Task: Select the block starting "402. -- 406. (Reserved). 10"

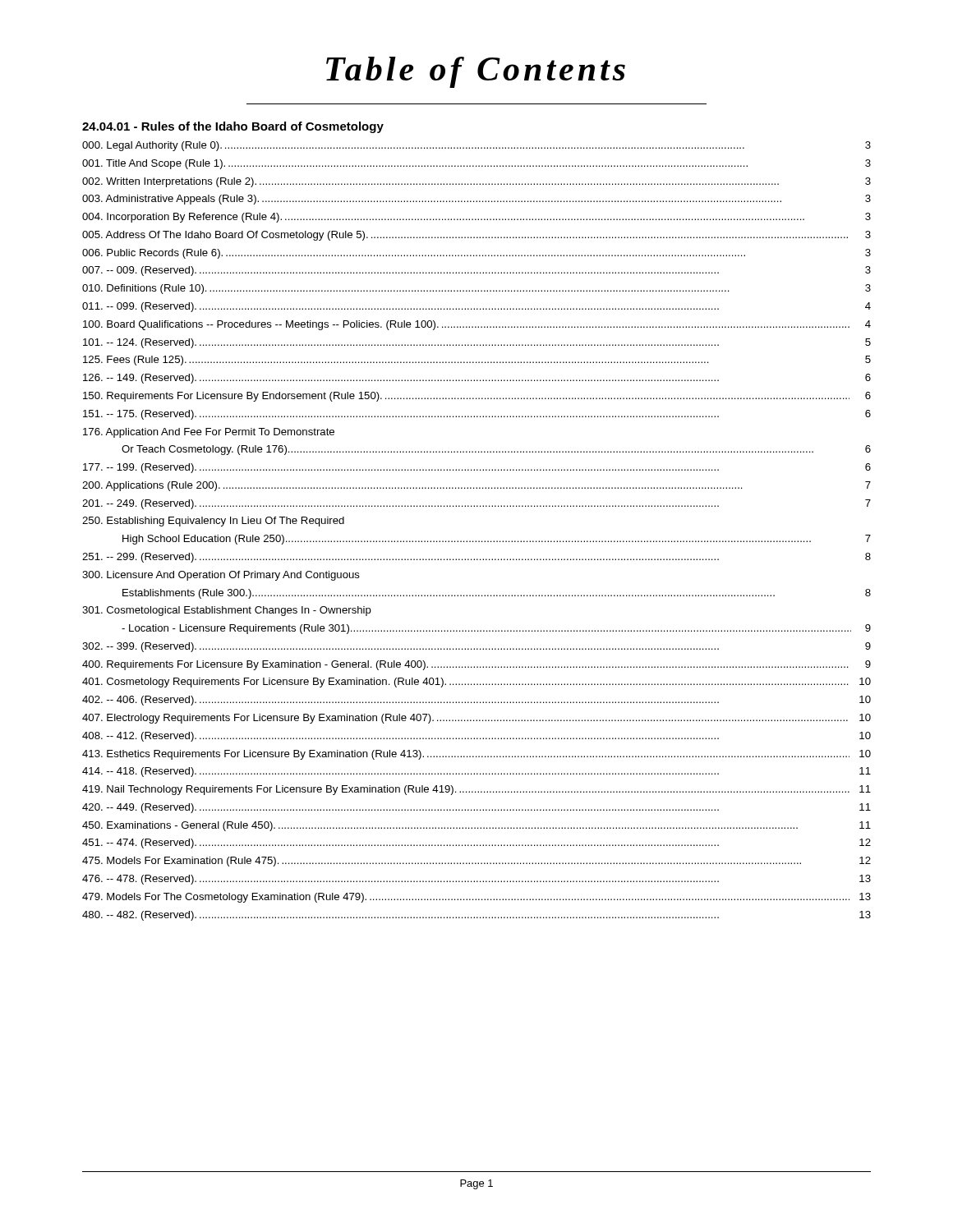Action: [476, 700]
